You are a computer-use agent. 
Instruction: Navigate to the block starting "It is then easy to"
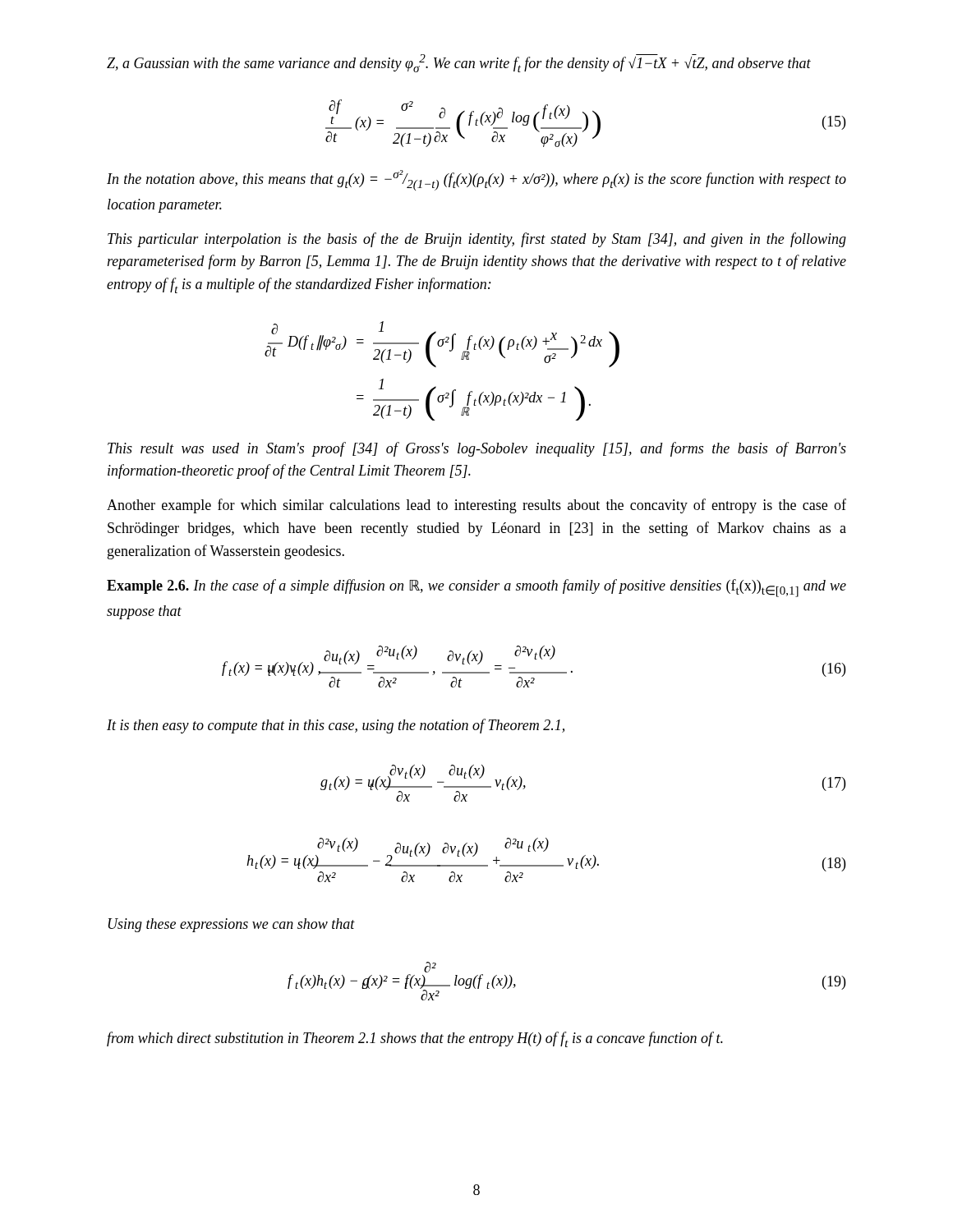[336, 725]
